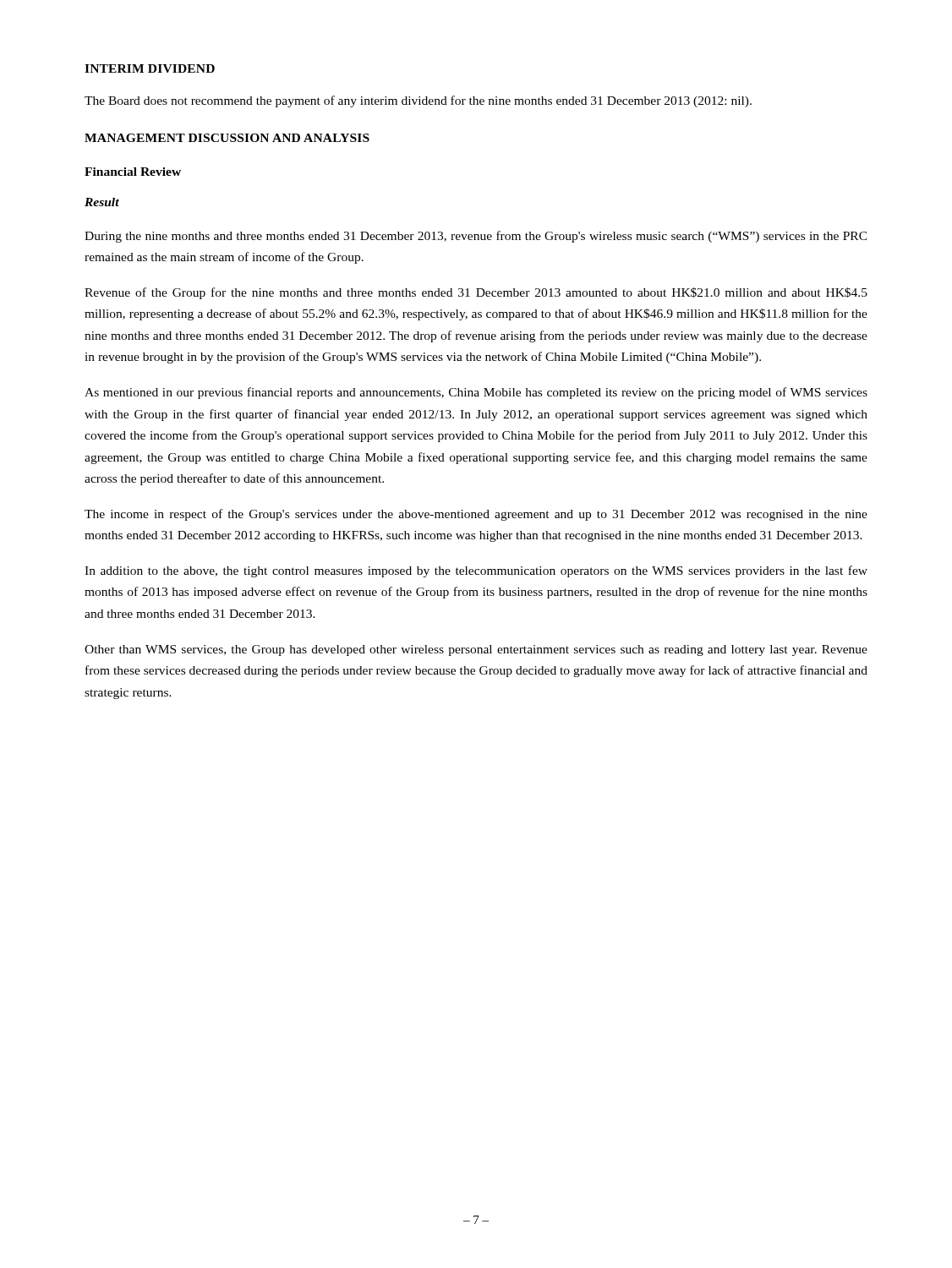952x1268 pixels.
Task: Navigate to the element starting "The income in respect of the Group's services"
Action: [x=476, y=524]
